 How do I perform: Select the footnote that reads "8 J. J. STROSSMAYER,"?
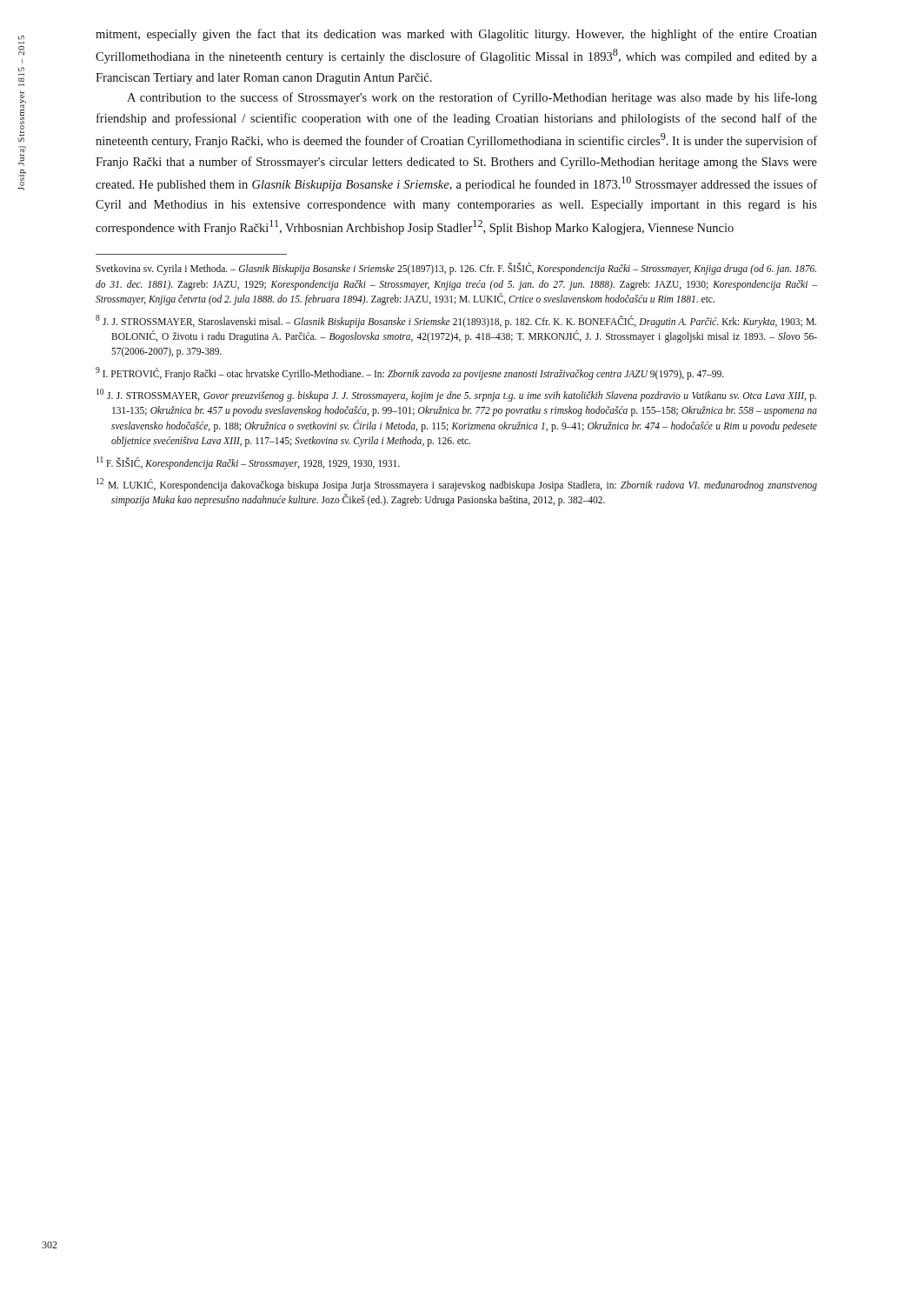point(456,336)
